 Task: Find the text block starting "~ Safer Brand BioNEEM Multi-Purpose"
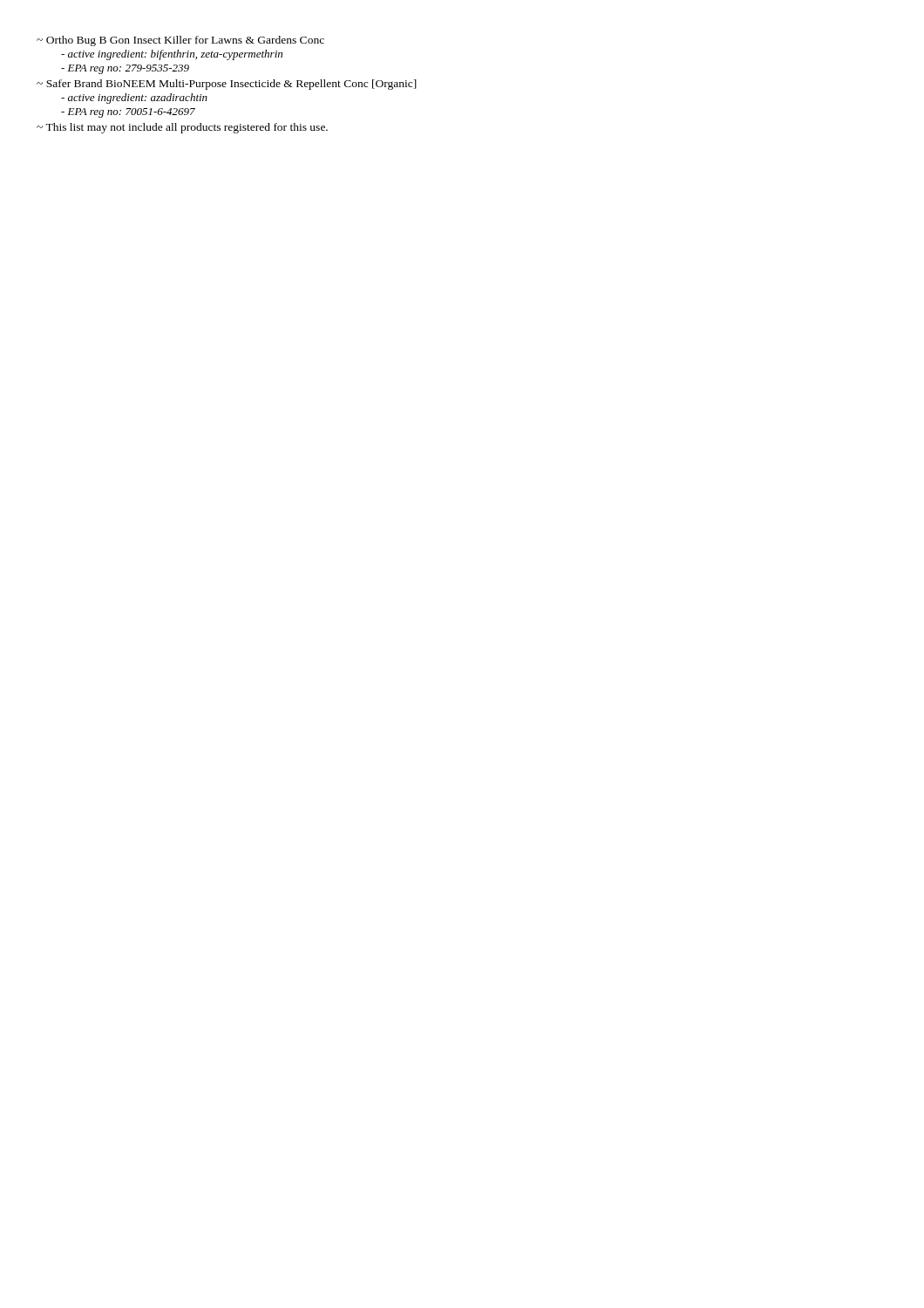click(227, 85)
